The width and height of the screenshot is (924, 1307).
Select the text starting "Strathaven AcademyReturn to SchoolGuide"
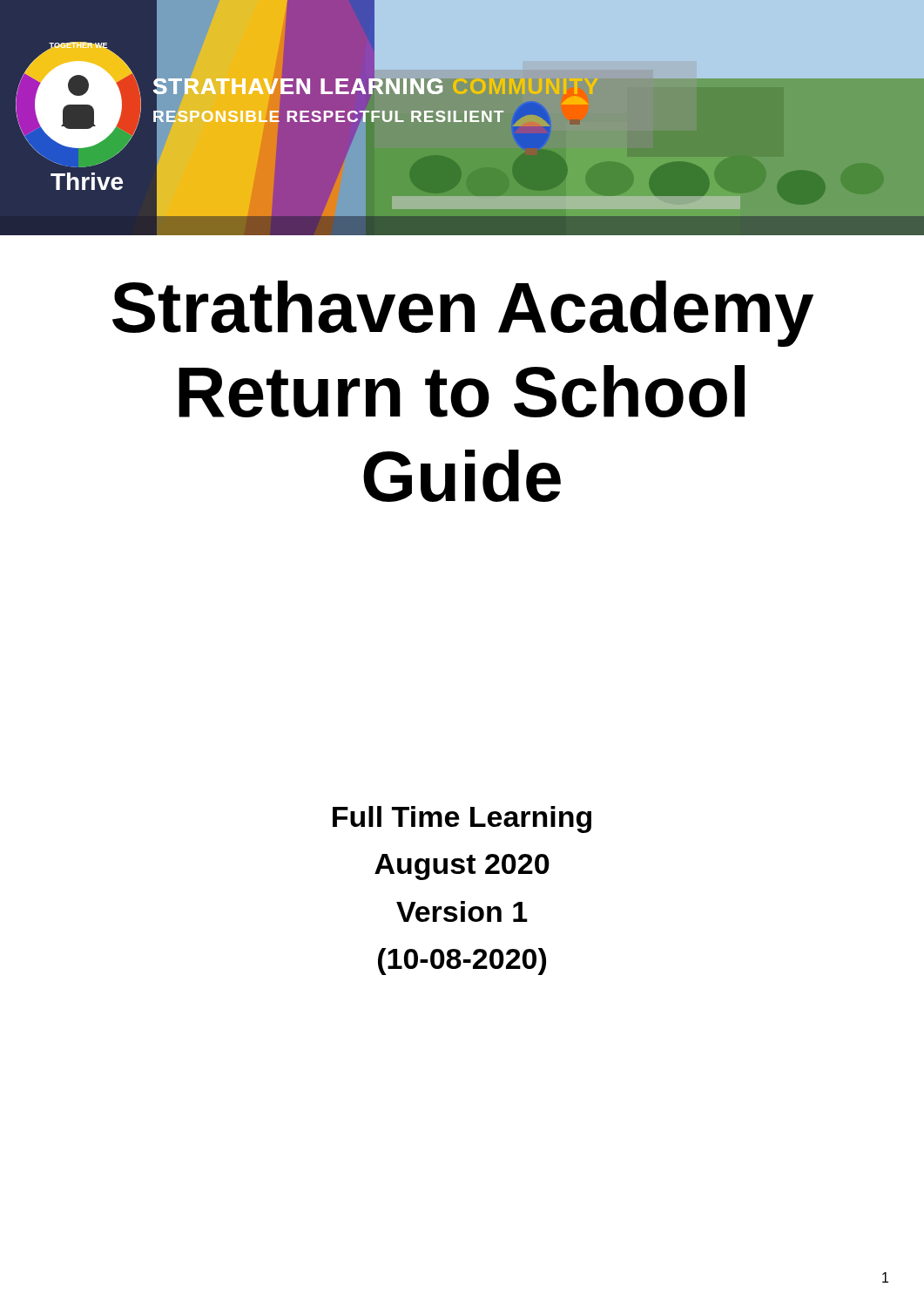[462, 392]
